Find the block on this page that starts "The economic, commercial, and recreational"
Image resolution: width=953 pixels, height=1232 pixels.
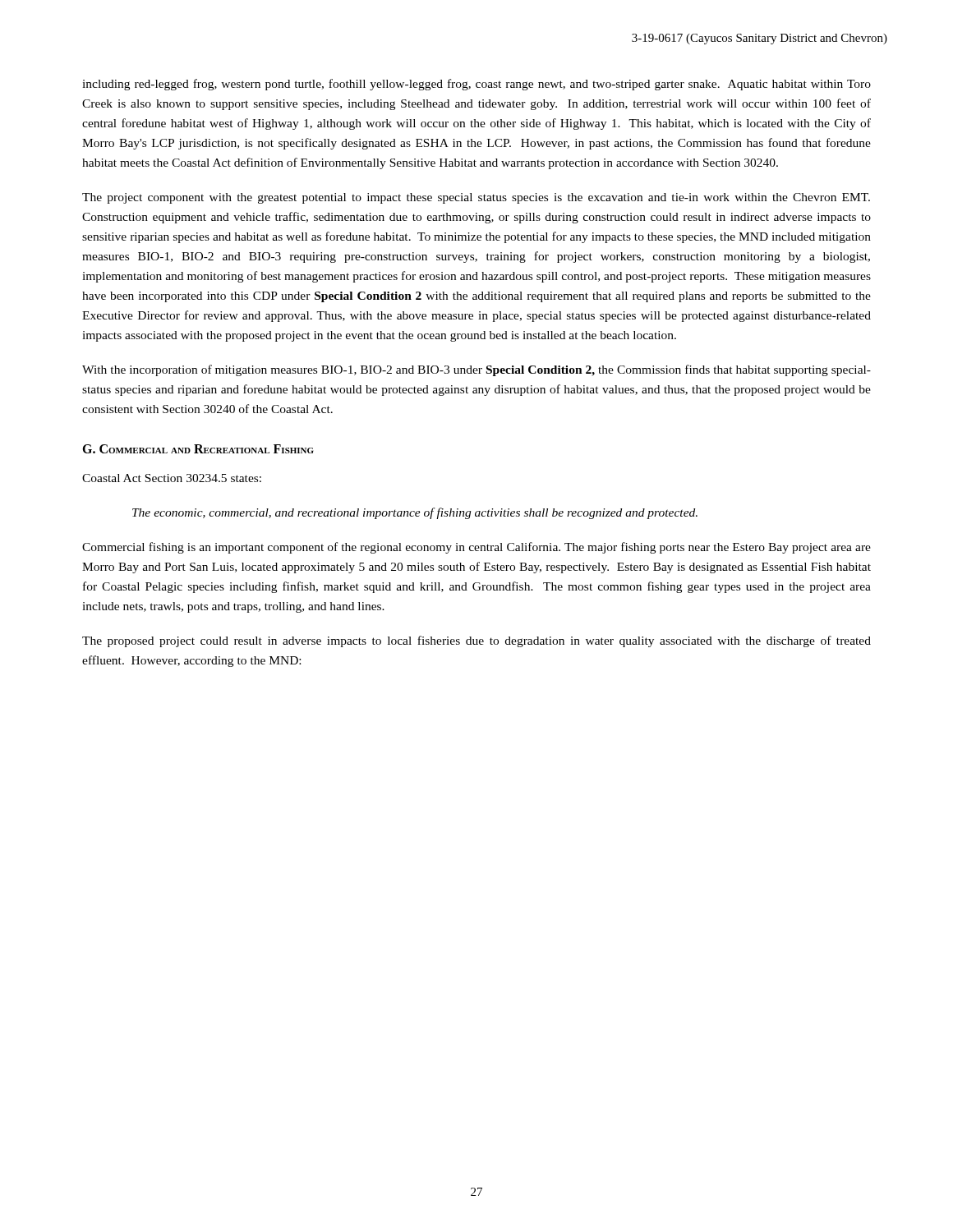pyautogui.click(x=415, y=512)
